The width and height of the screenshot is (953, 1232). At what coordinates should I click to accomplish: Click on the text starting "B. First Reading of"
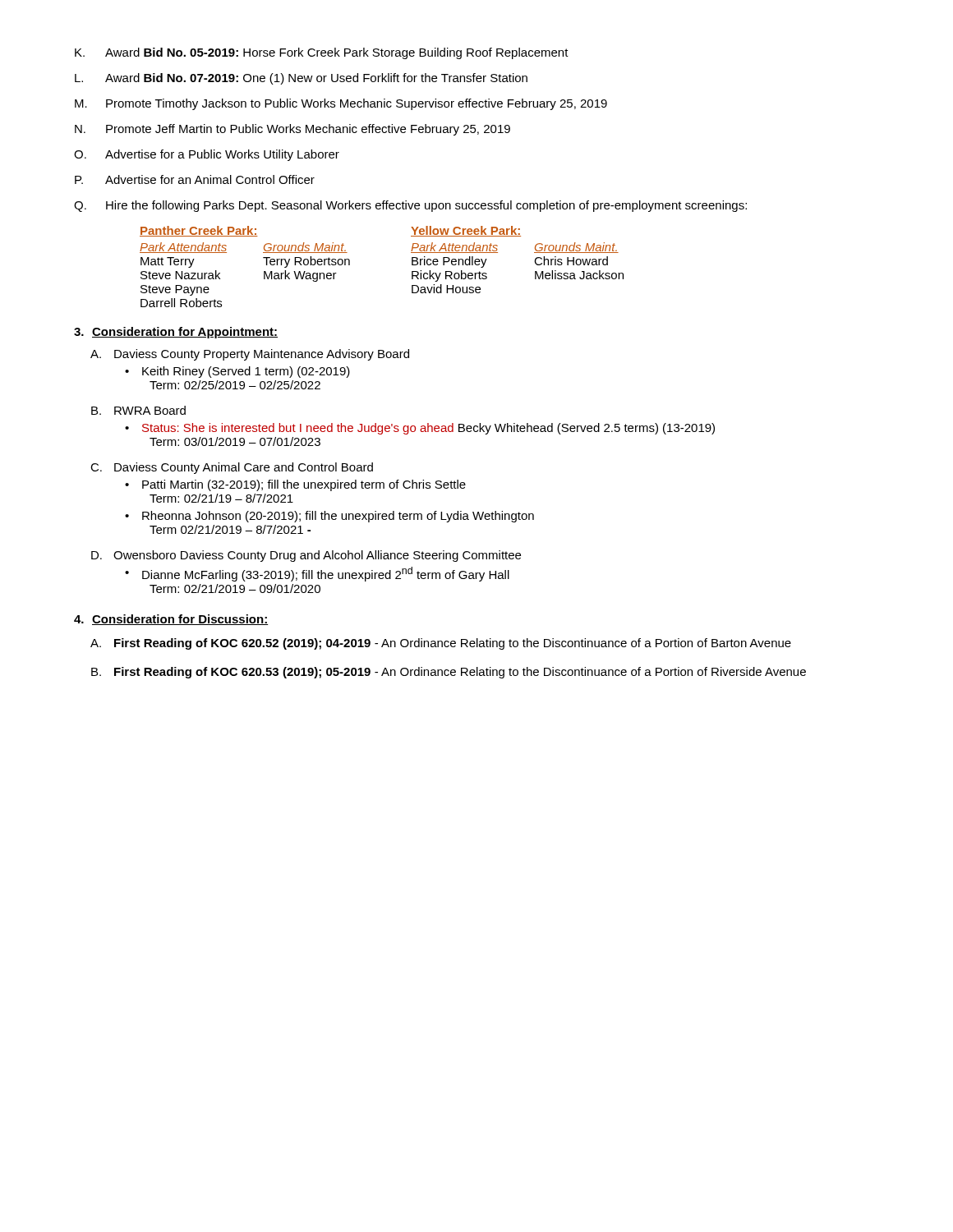485,671
